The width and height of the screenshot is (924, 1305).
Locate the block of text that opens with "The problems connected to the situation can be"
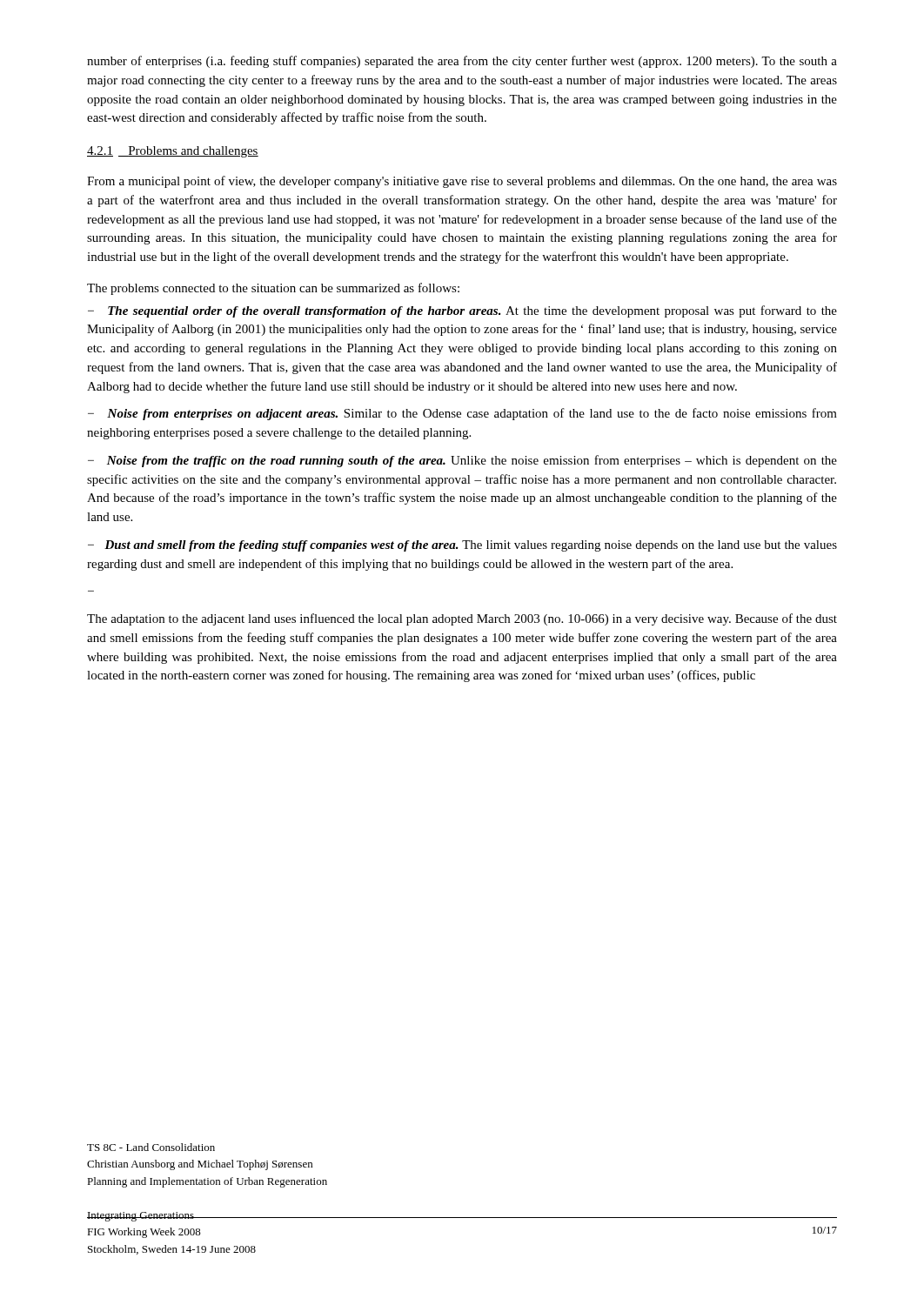pyautogui.click(x=462, y=288)
